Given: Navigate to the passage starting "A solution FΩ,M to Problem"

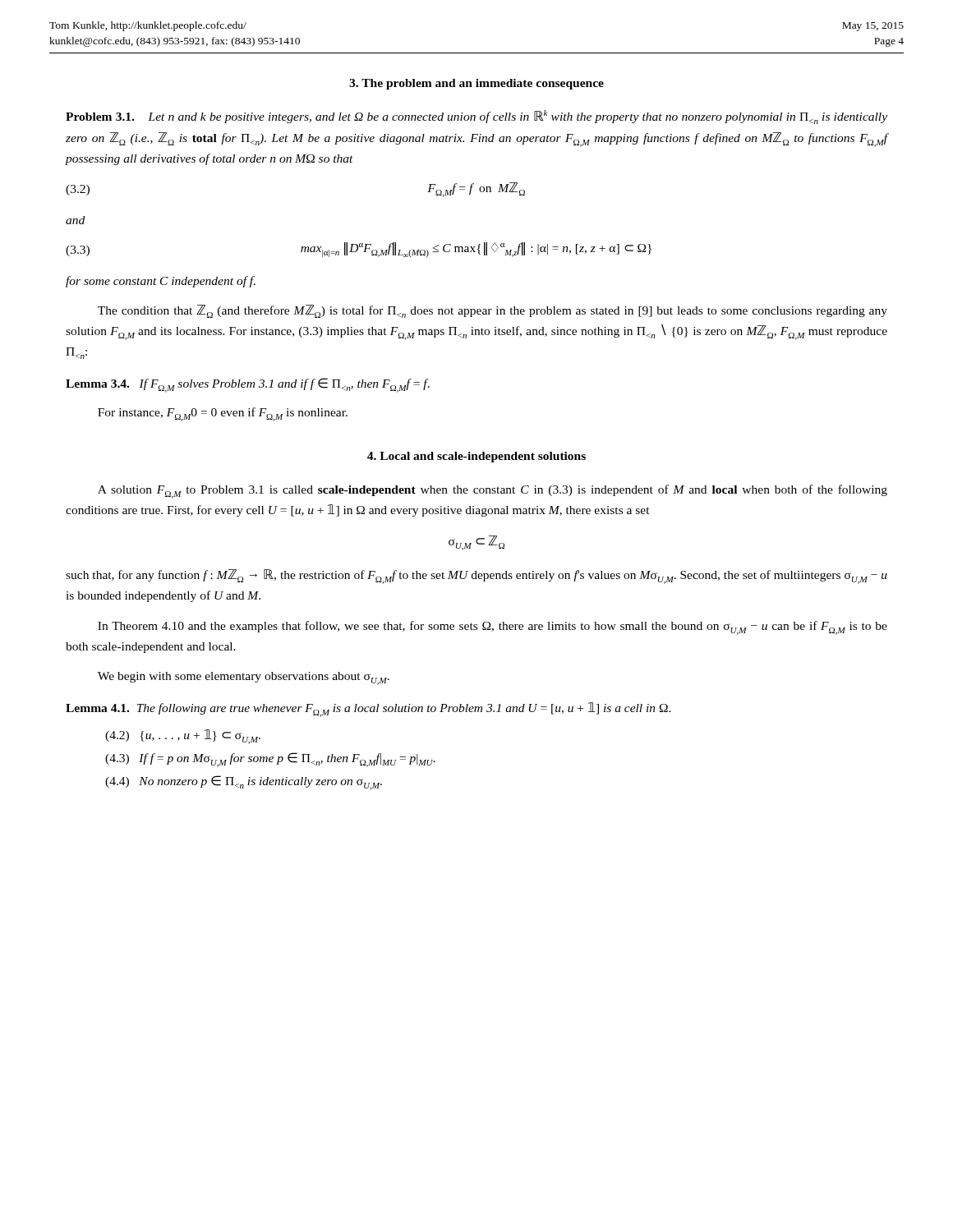Looking at the screenshot, I should point(476,499).
